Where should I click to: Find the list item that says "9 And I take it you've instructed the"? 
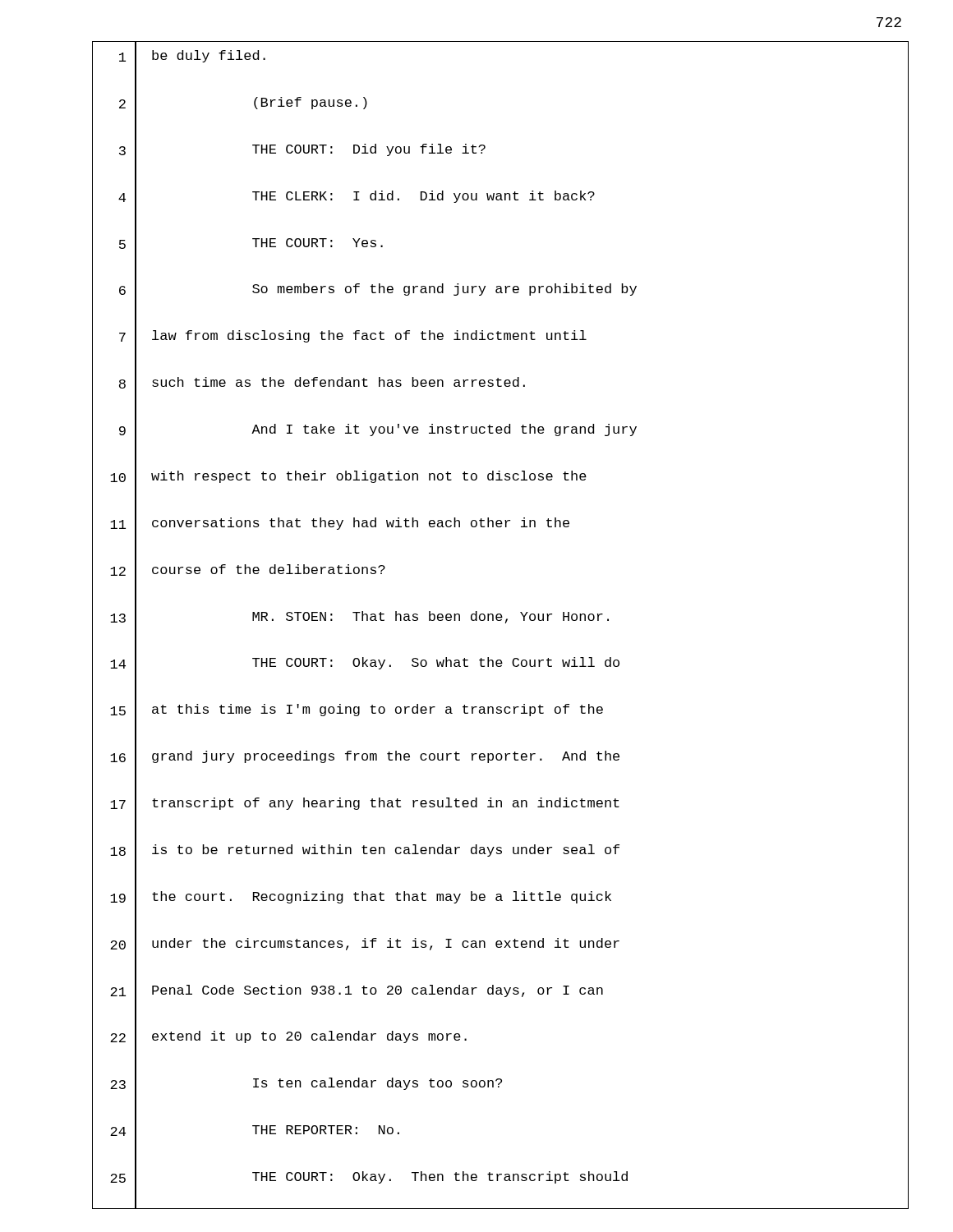[x=500, y=438]
